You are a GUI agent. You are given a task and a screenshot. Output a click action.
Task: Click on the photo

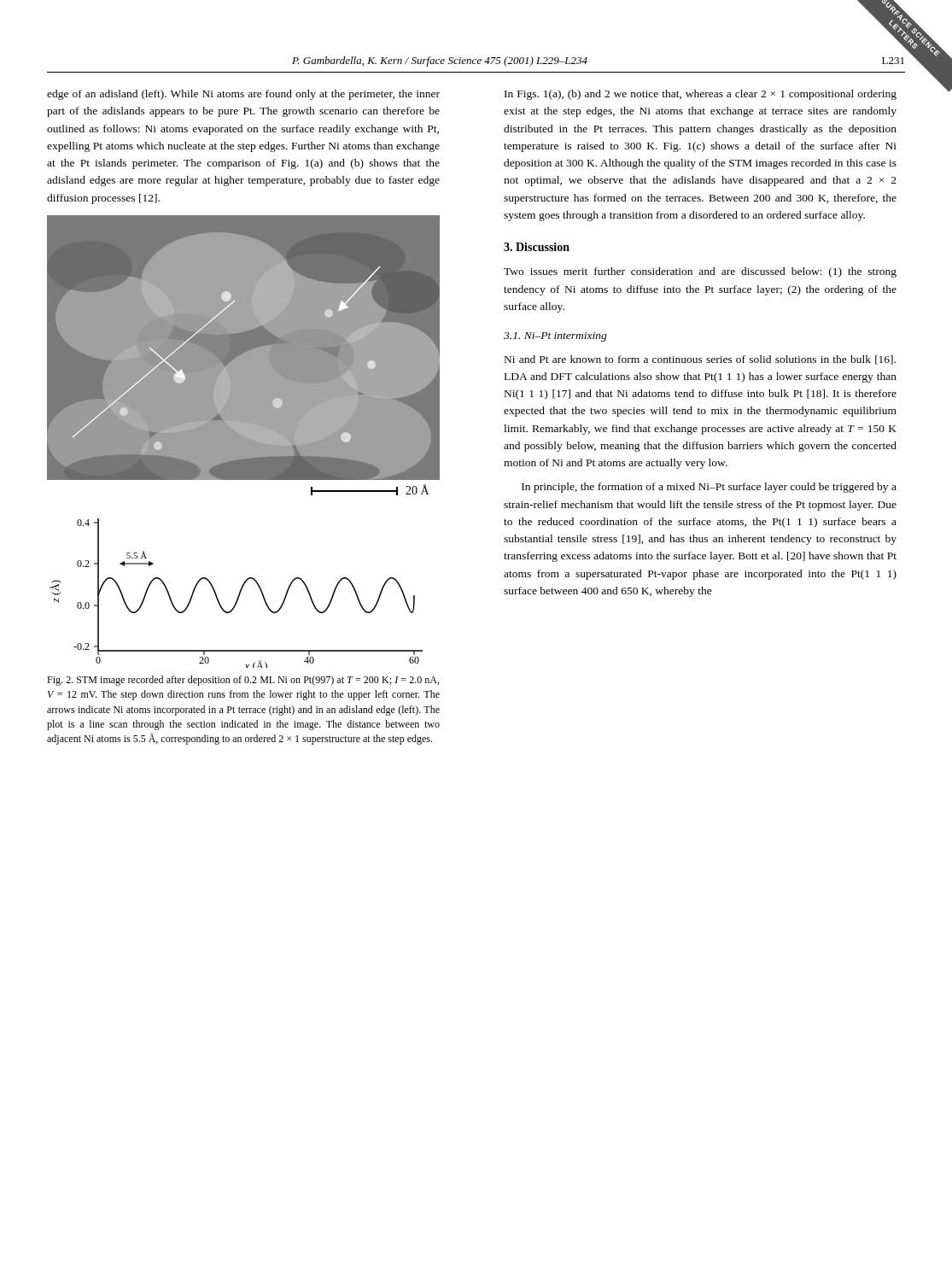pos(243,360)
